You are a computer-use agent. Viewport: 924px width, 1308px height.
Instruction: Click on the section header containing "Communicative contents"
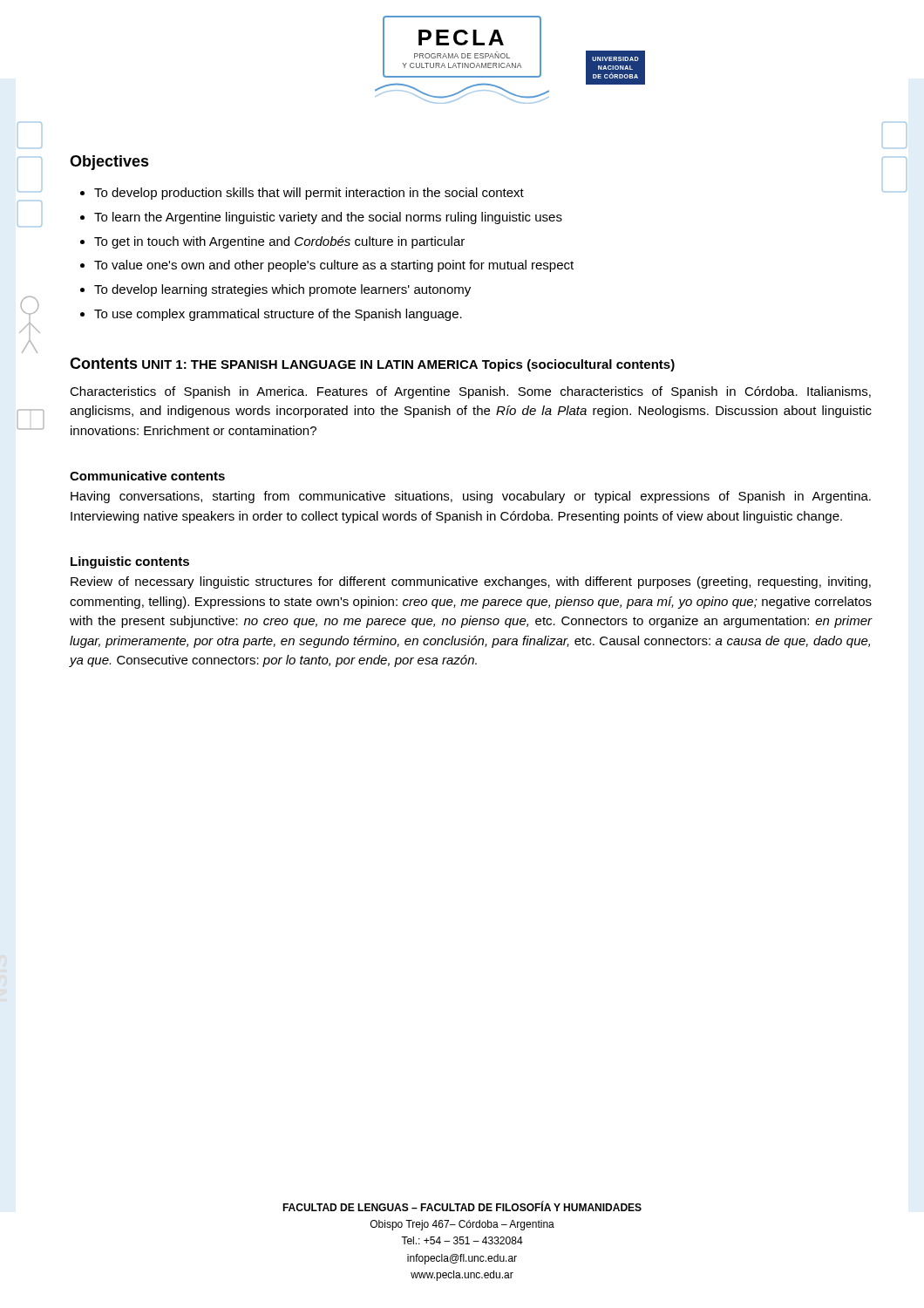click(x=148, y=476)
